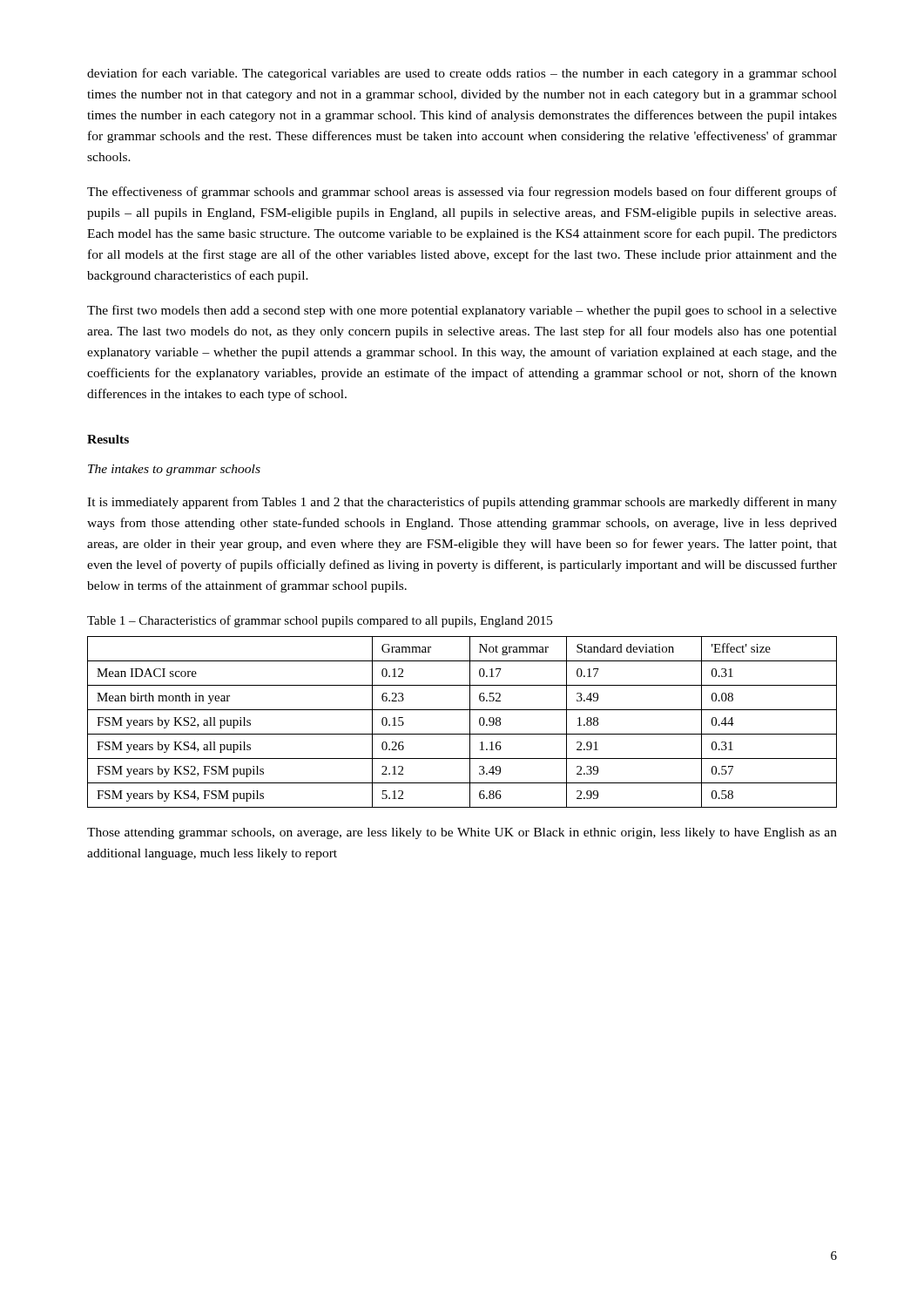Select the text block containing "deviation for each"
Screen dimensions: 1307x924
coord(462,115)
